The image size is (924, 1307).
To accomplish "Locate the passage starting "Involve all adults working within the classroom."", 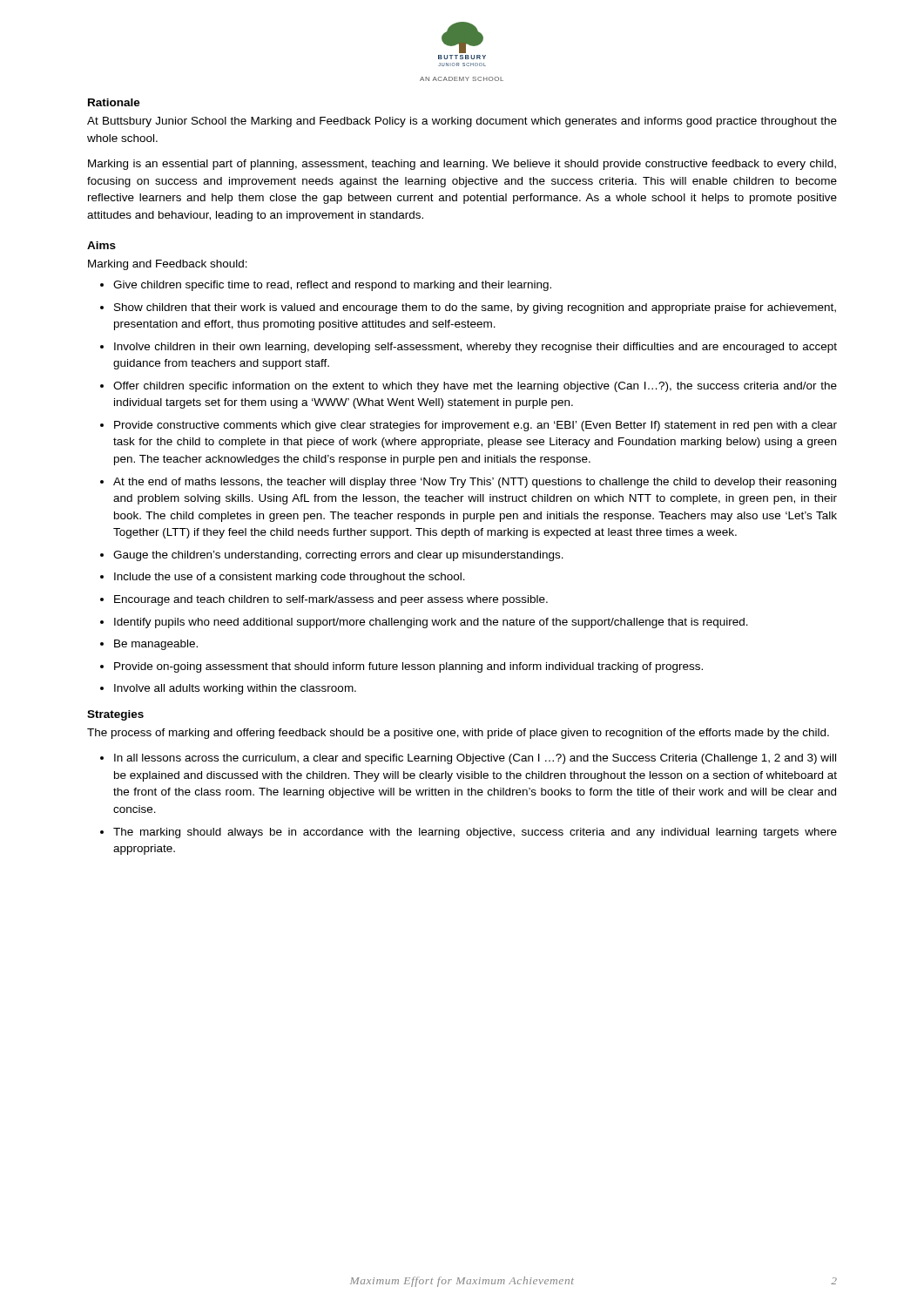I will pos(235,689).
